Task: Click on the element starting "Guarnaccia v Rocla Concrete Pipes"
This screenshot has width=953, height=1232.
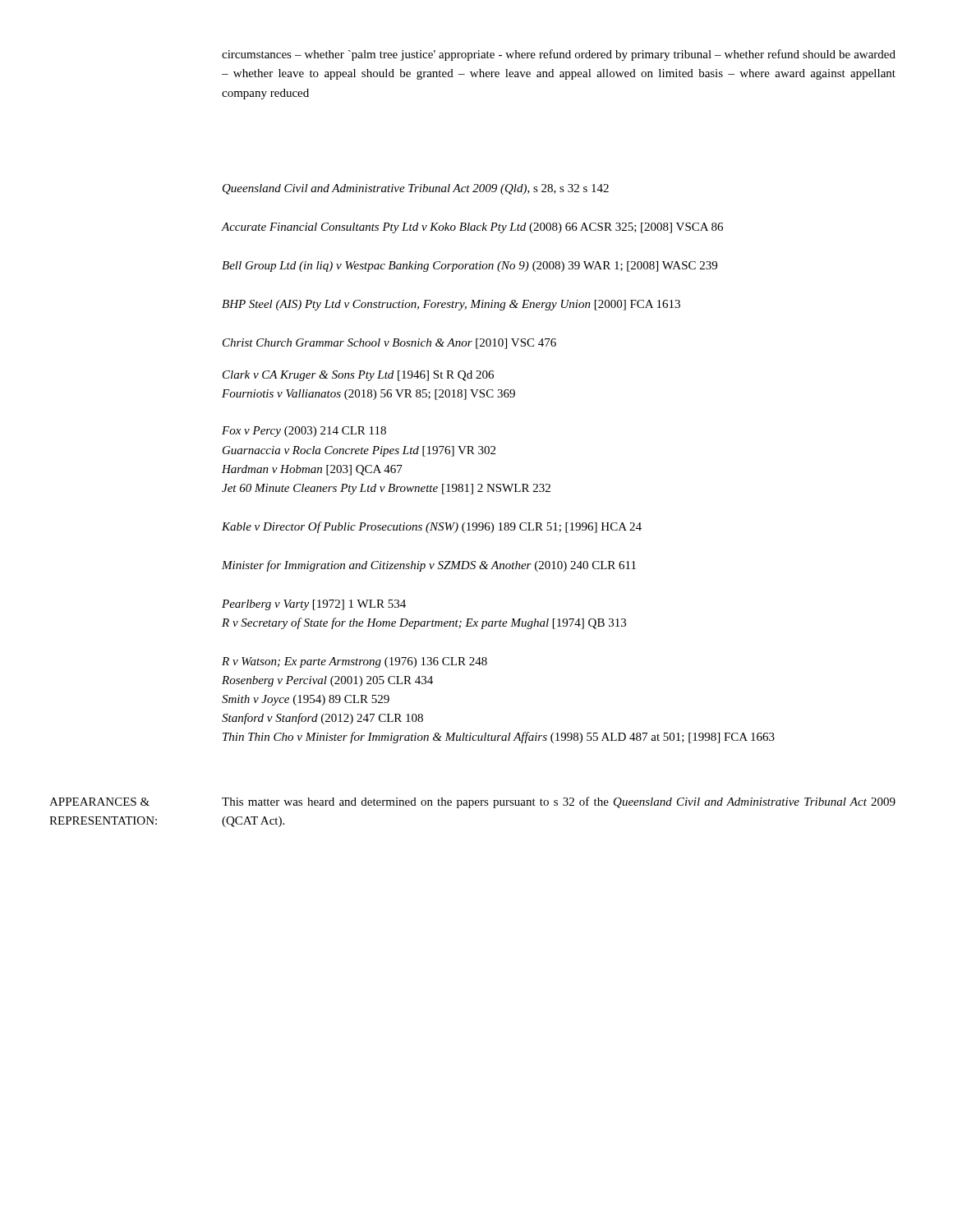Action: pos(359,450)
